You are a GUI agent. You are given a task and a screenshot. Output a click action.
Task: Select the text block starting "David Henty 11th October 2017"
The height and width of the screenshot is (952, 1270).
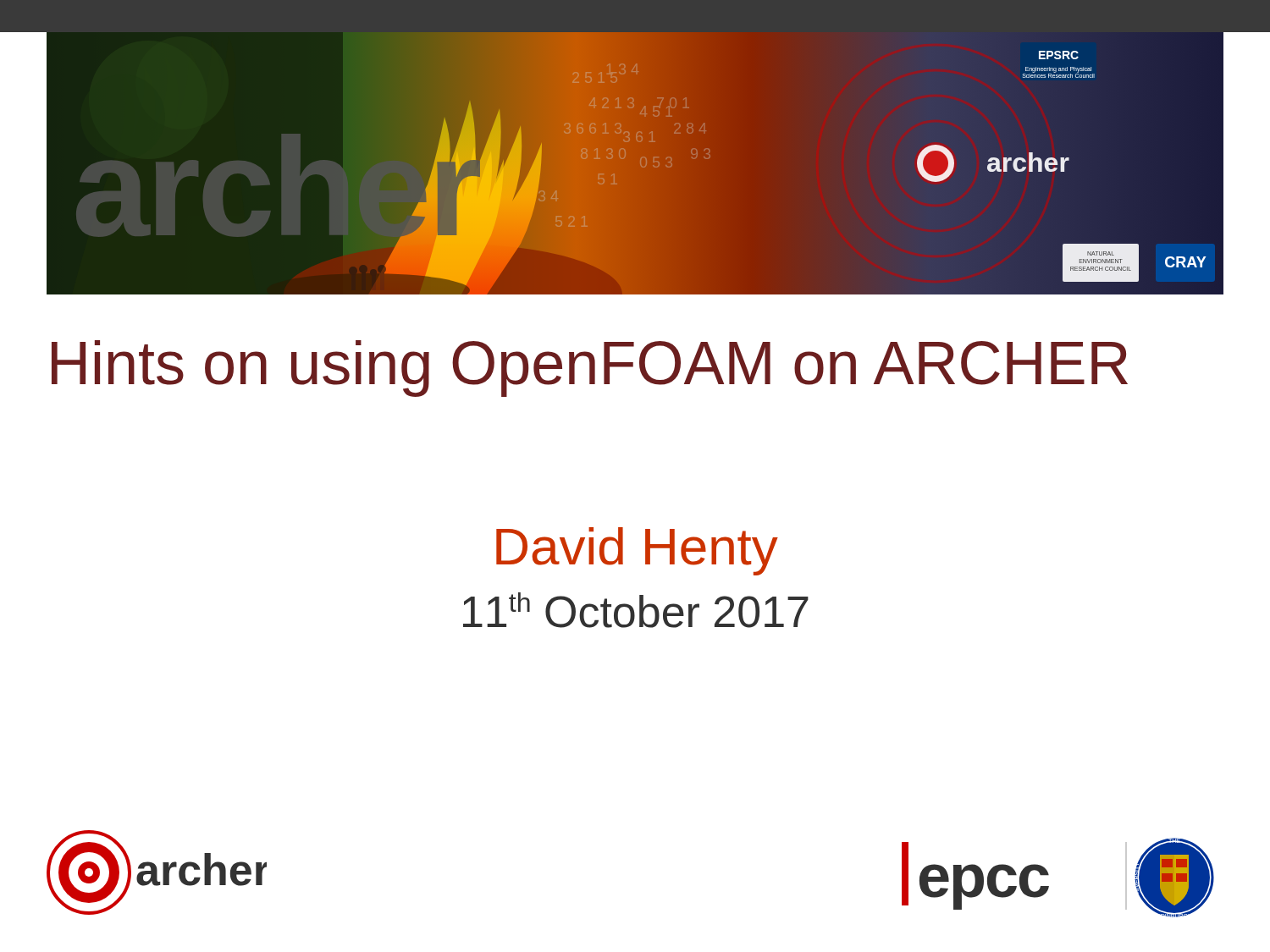tap(635, 577)
